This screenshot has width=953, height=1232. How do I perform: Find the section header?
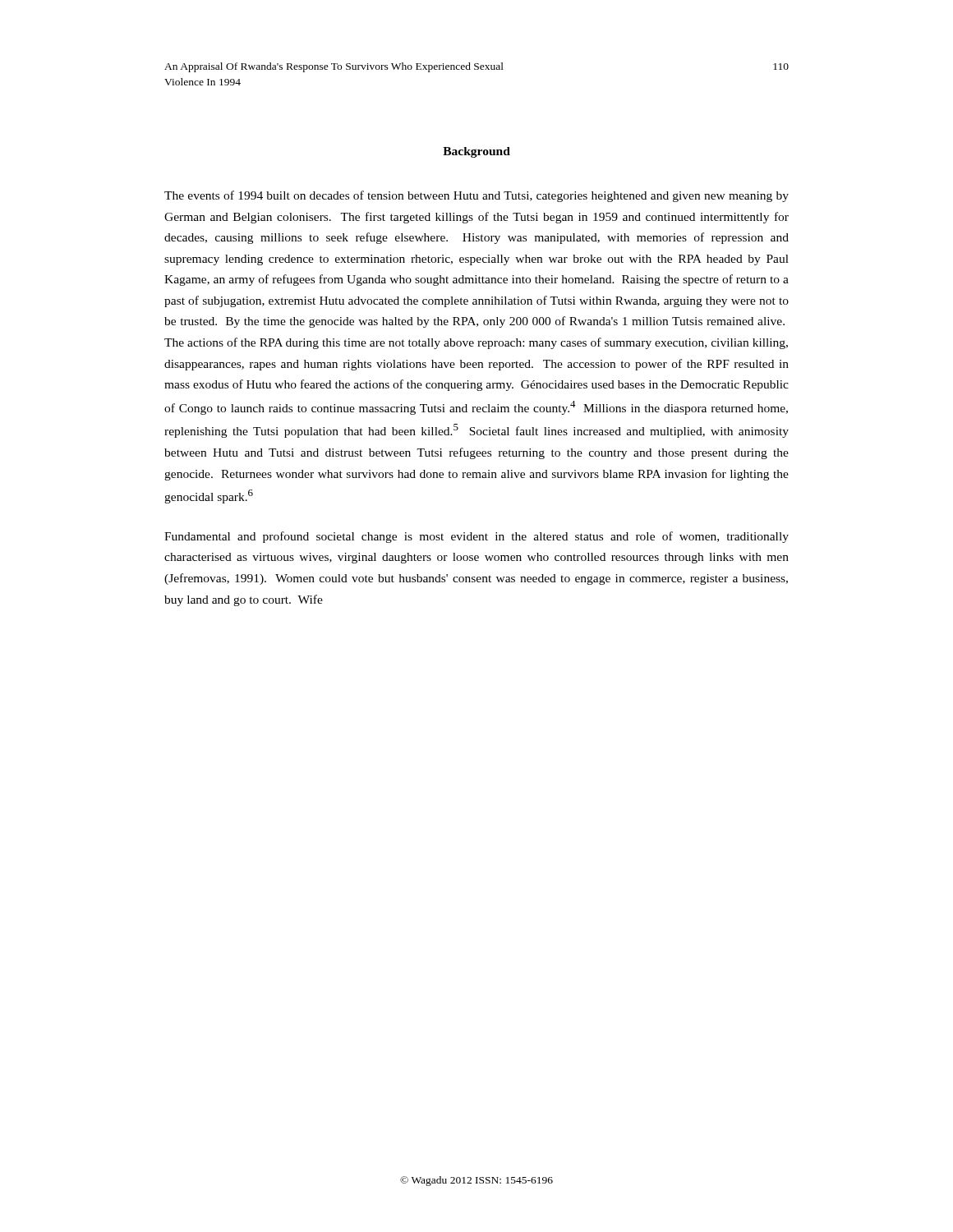point(476,151)
